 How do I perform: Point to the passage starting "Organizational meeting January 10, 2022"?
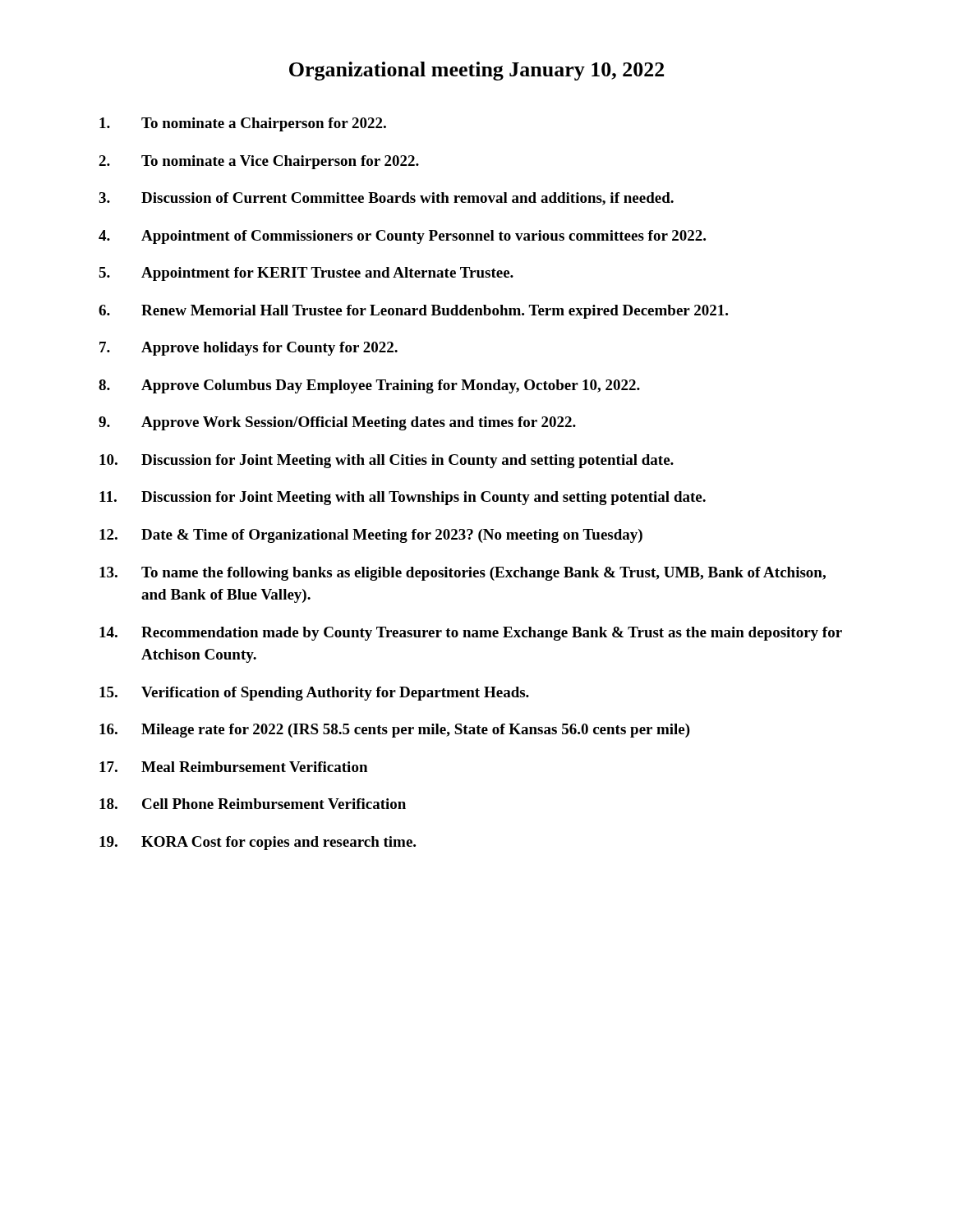[476, 69]
